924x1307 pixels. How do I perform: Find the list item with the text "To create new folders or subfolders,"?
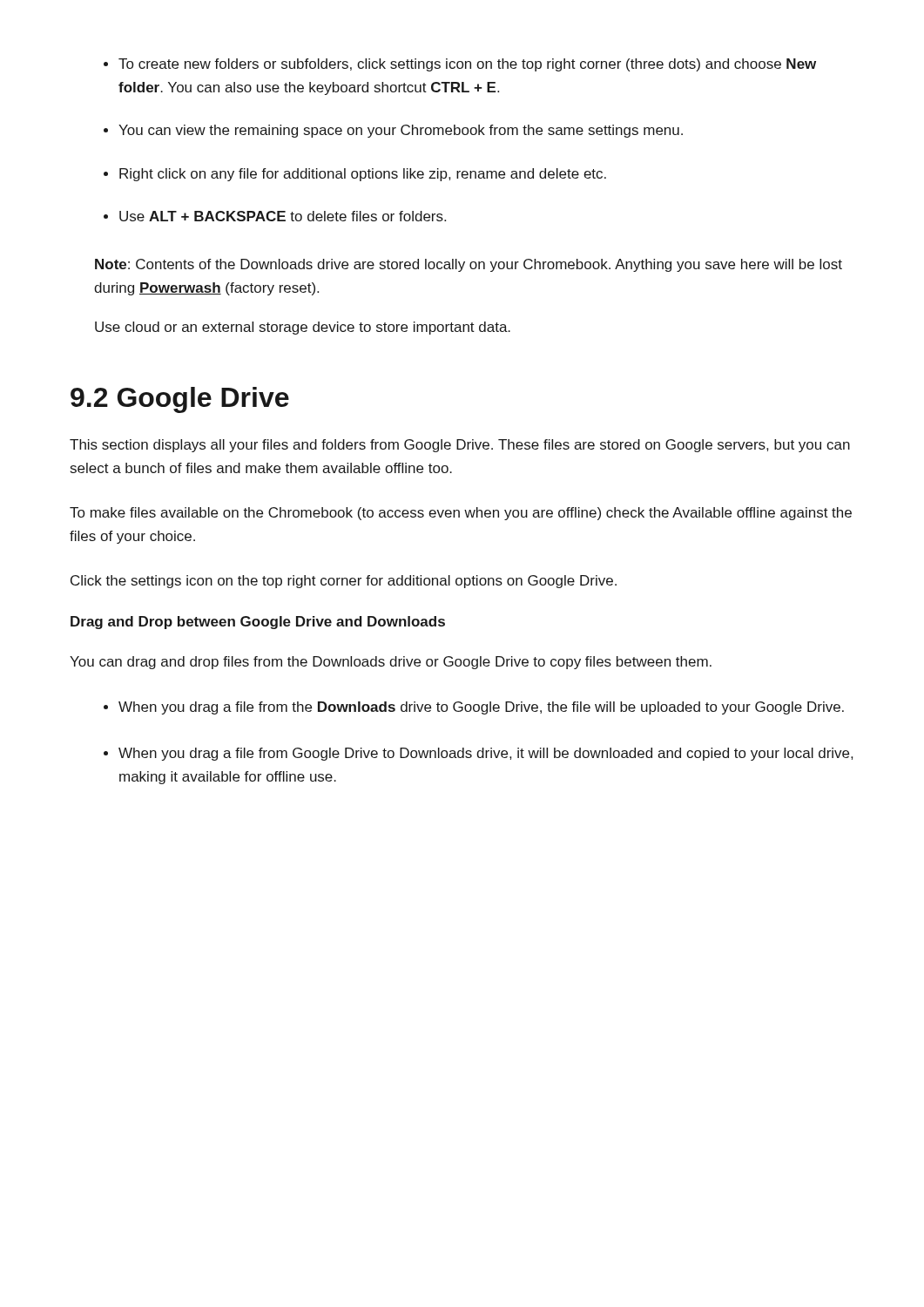tap(467, 76)
